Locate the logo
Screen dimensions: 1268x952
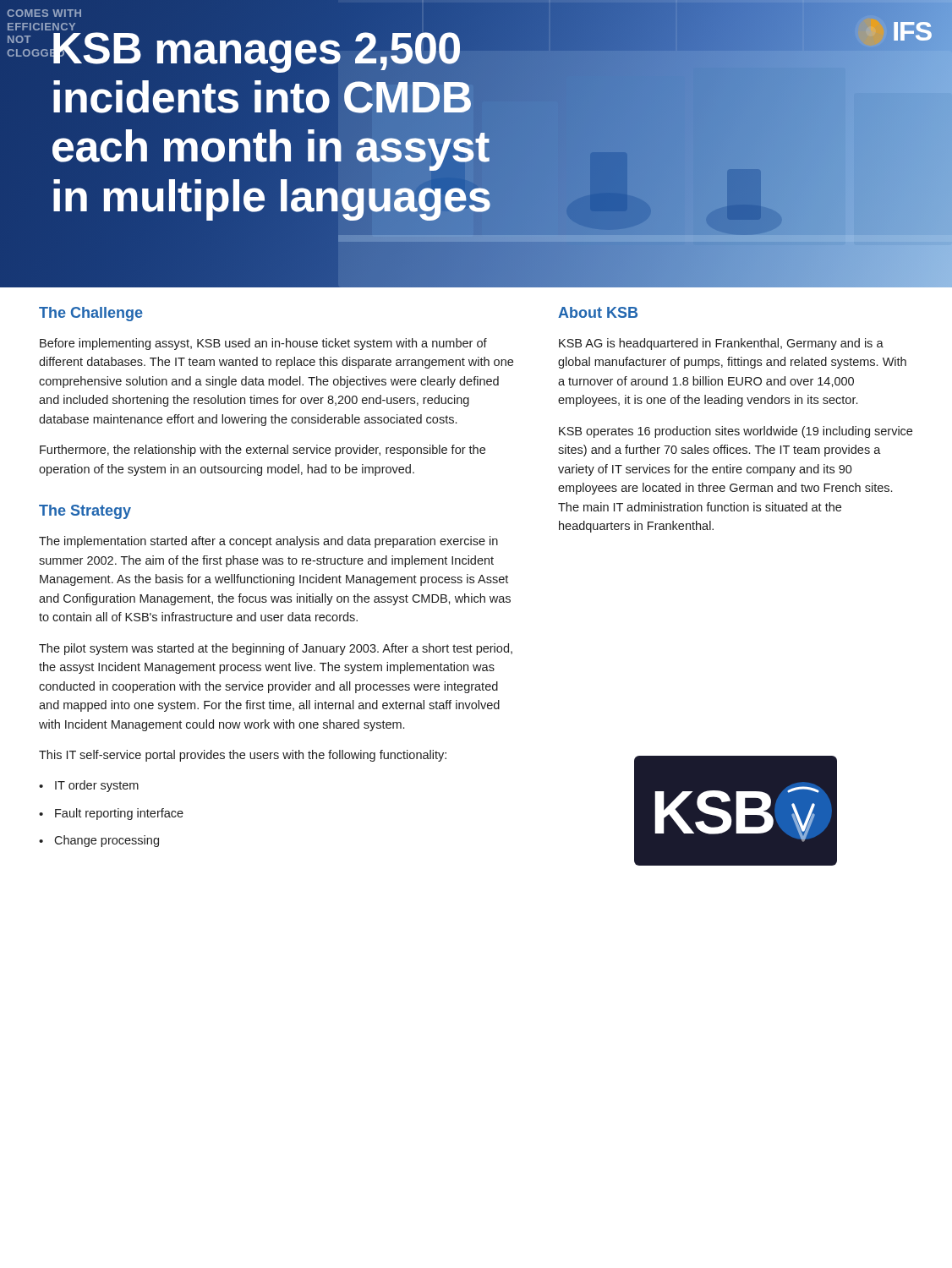pyautogui.click(x=736, y=810)
